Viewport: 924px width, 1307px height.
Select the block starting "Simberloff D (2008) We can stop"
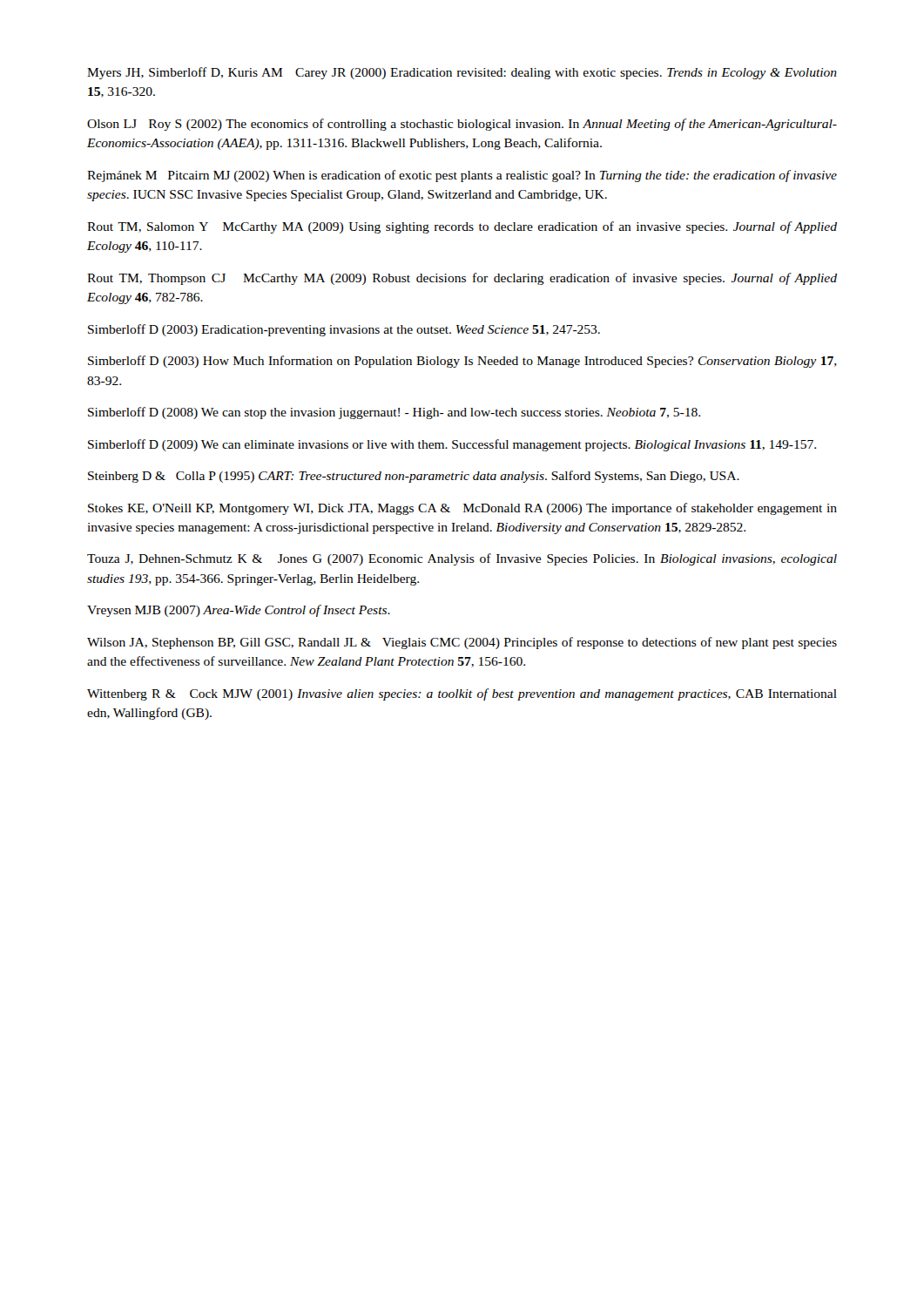(x=394, y=412)
